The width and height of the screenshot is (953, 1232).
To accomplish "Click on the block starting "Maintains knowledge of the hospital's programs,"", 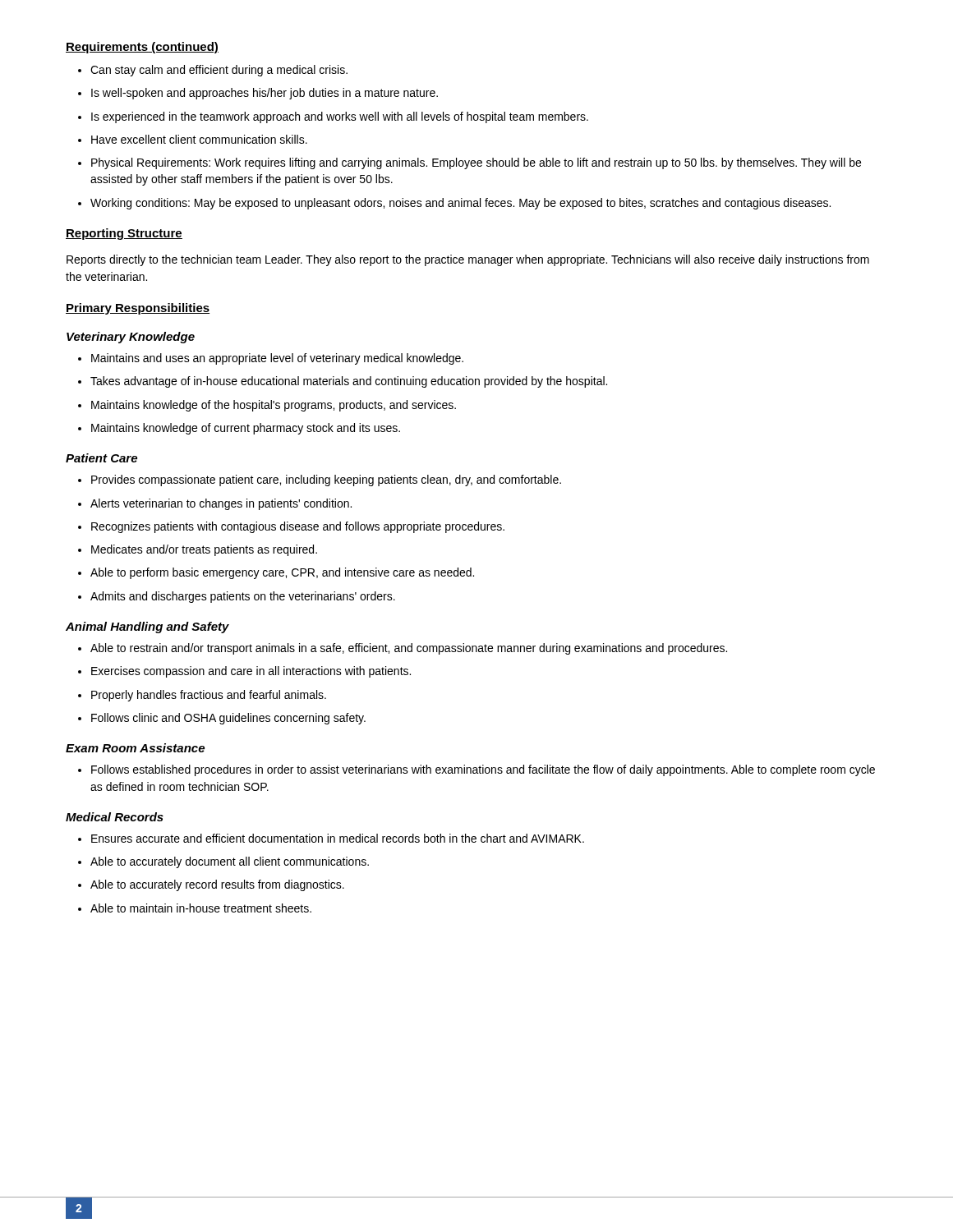I will click(267, 406).
